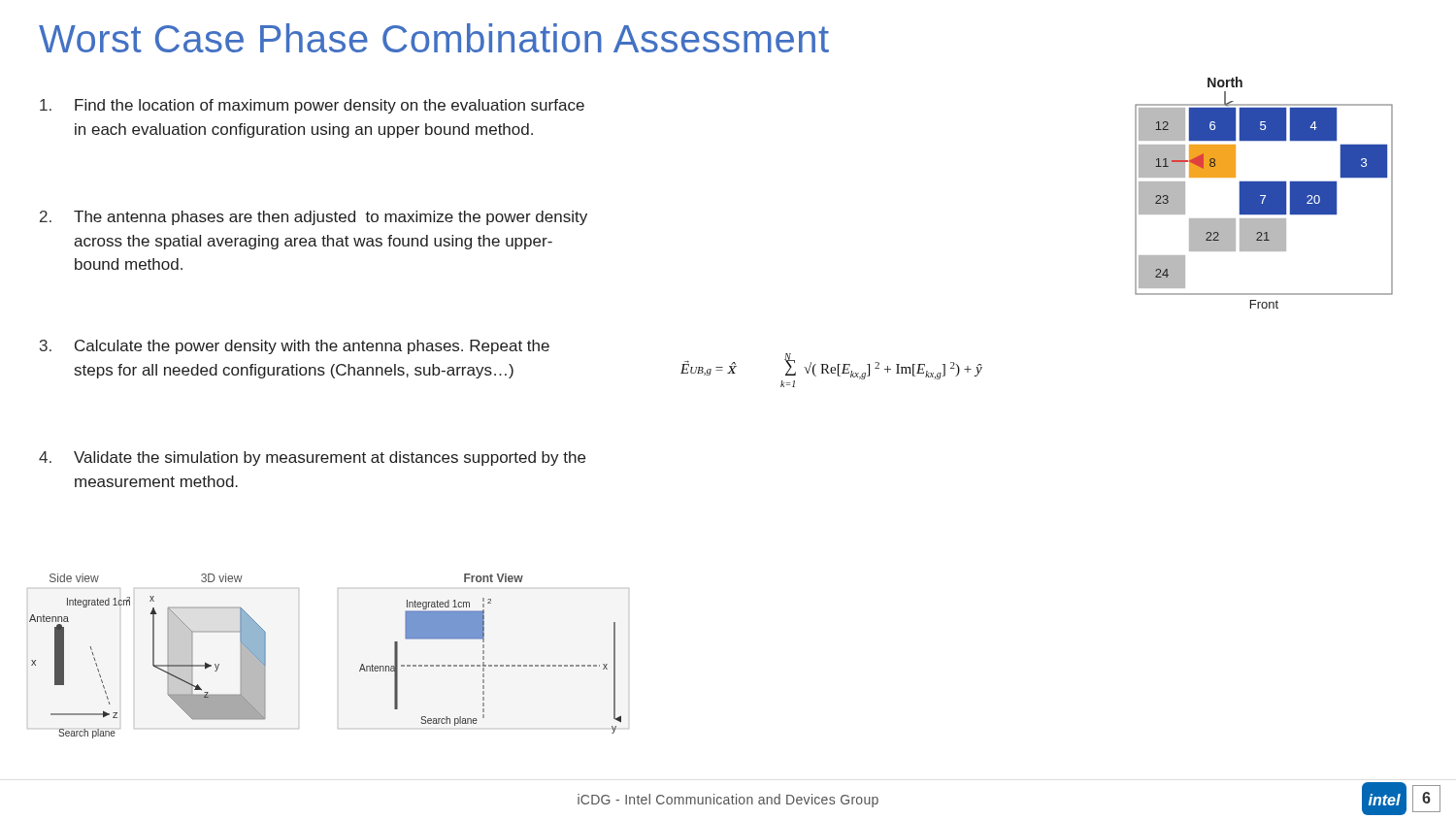
Task: Point to the block beginning "2. The antenna phases are then adjusted"
Action: pos(316,242)
